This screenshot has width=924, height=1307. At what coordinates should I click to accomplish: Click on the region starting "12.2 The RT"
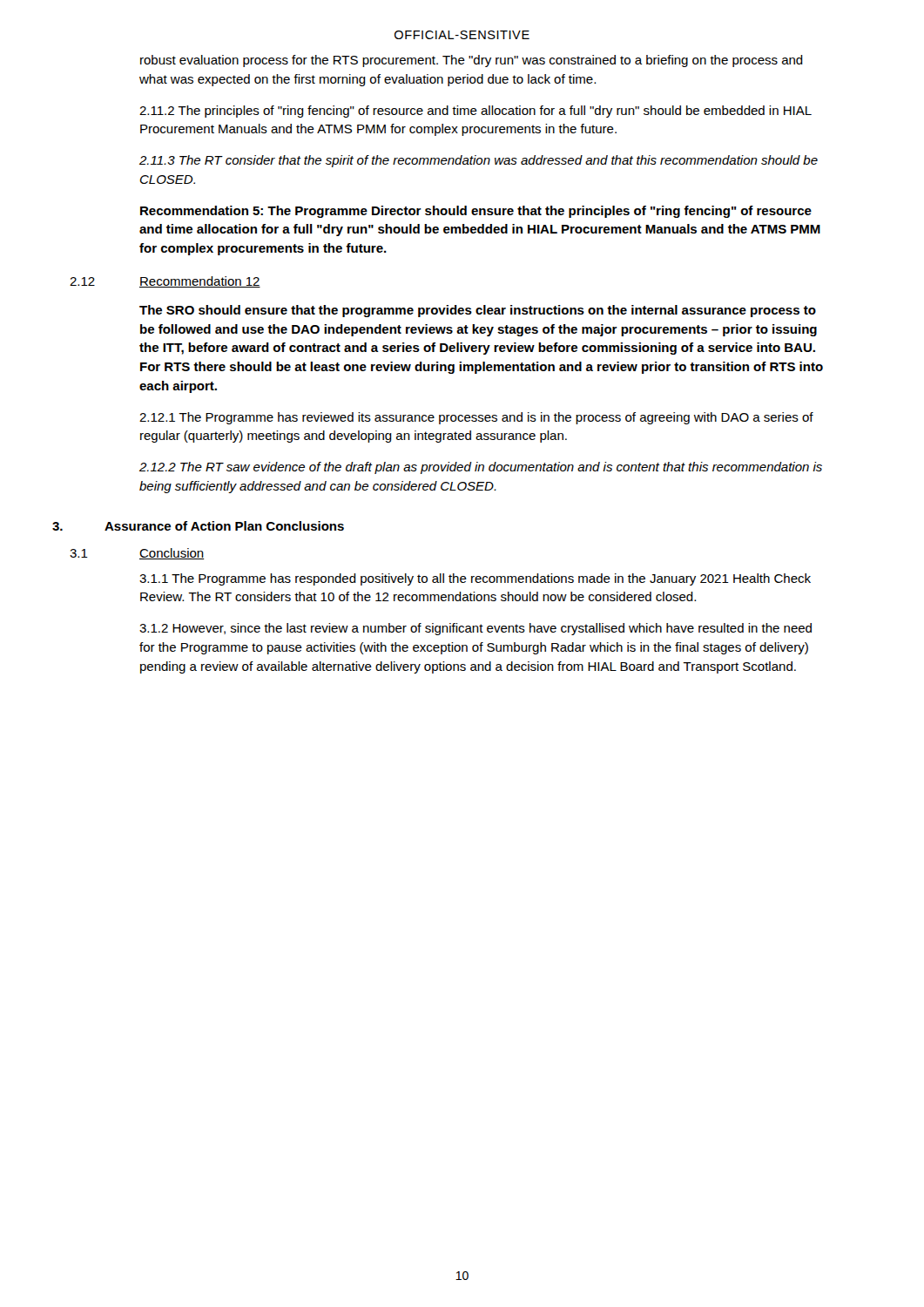point(484,476)
